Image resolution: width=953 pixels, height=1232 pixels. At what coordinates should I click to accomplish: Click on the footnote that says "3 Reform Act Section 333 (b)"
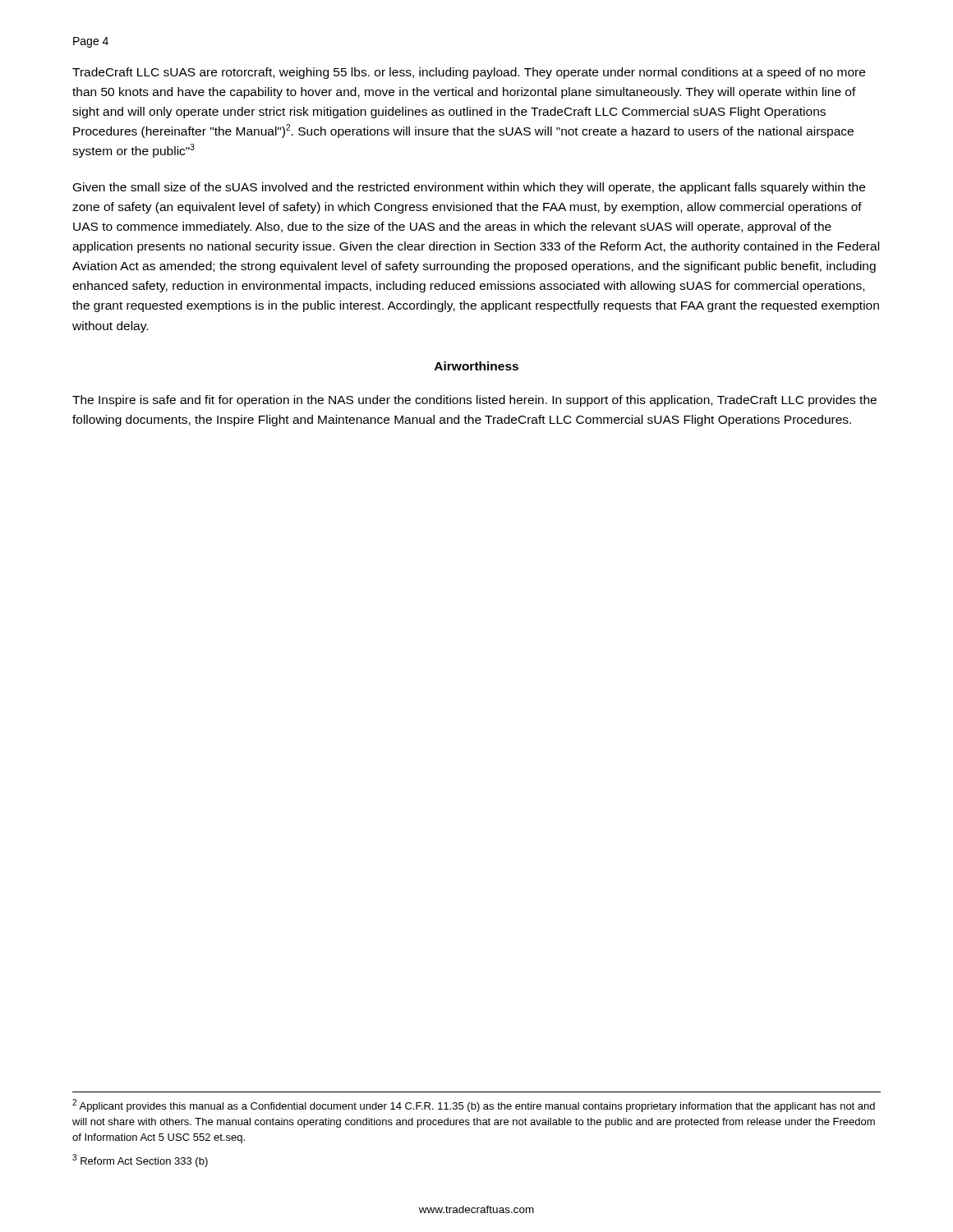pos(140,1160)
